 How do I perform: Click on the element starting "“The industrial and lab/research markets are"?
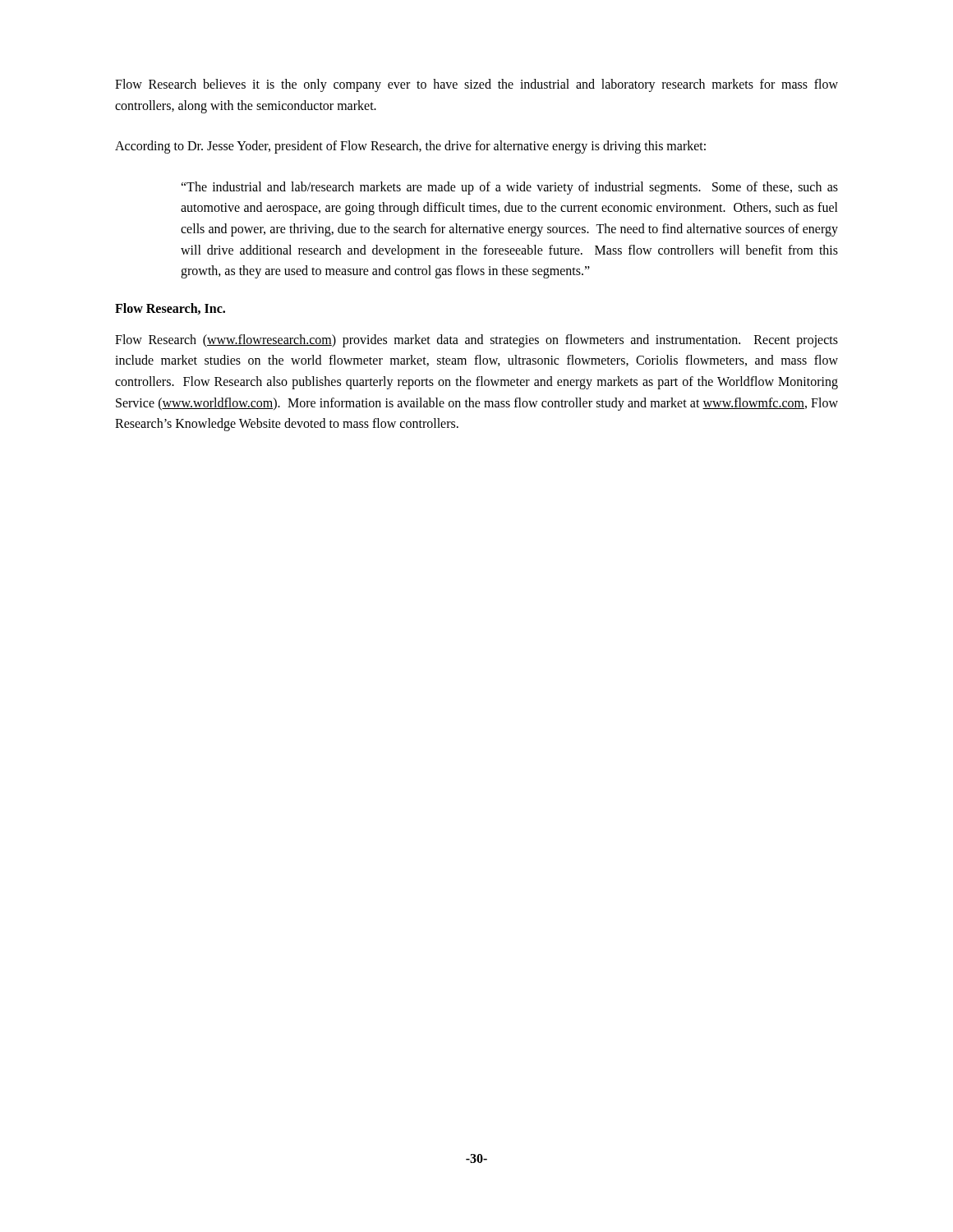tap(509, 229)
